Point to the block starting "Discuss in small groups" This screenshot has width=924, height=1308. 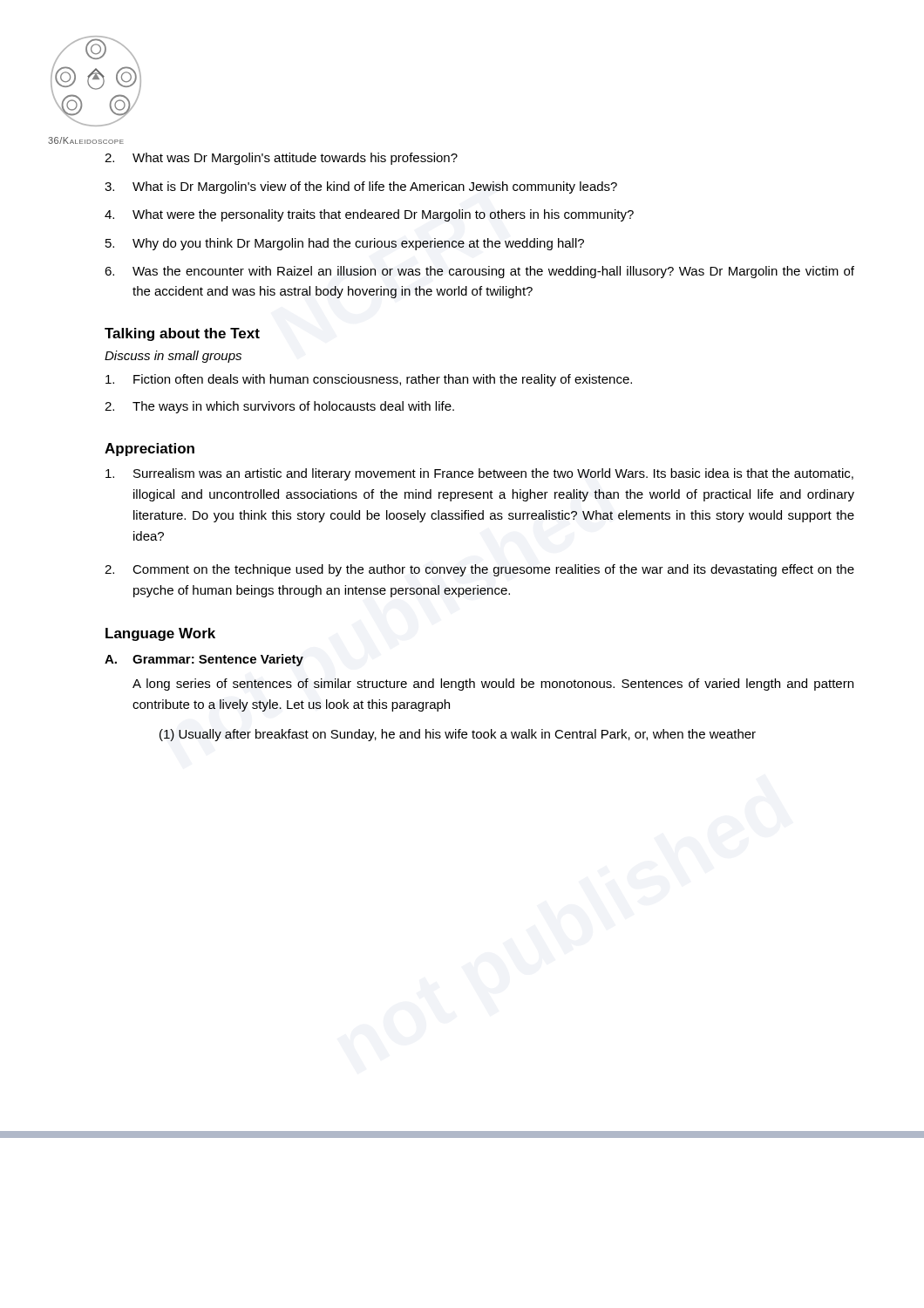(173, 355)
